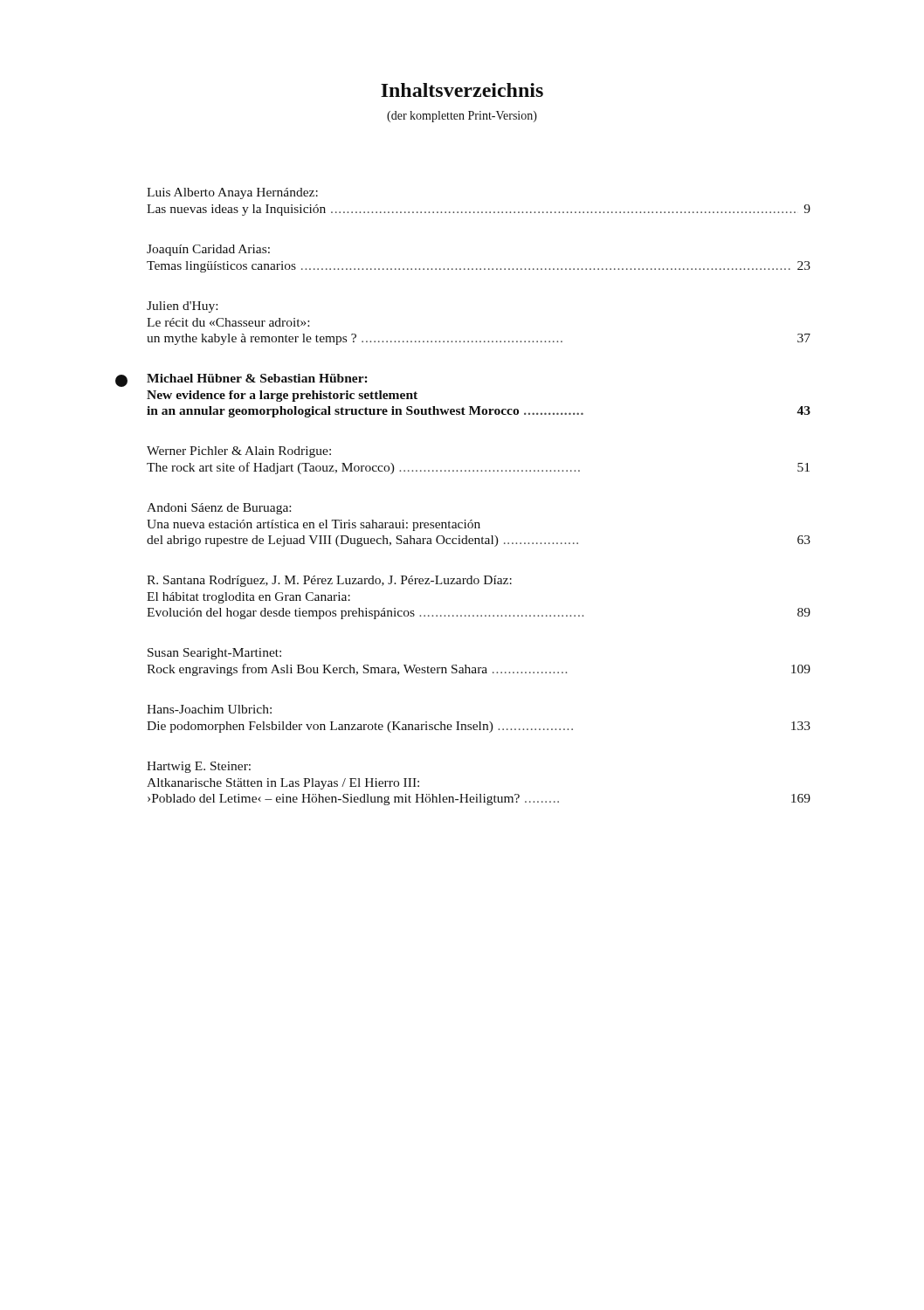Find the passage starting "Susan Searight-Martinet: Rock engravings from Asli Bou Kerch,"
Viewport: 924px width, 1310px height.
tap(479, 661)
